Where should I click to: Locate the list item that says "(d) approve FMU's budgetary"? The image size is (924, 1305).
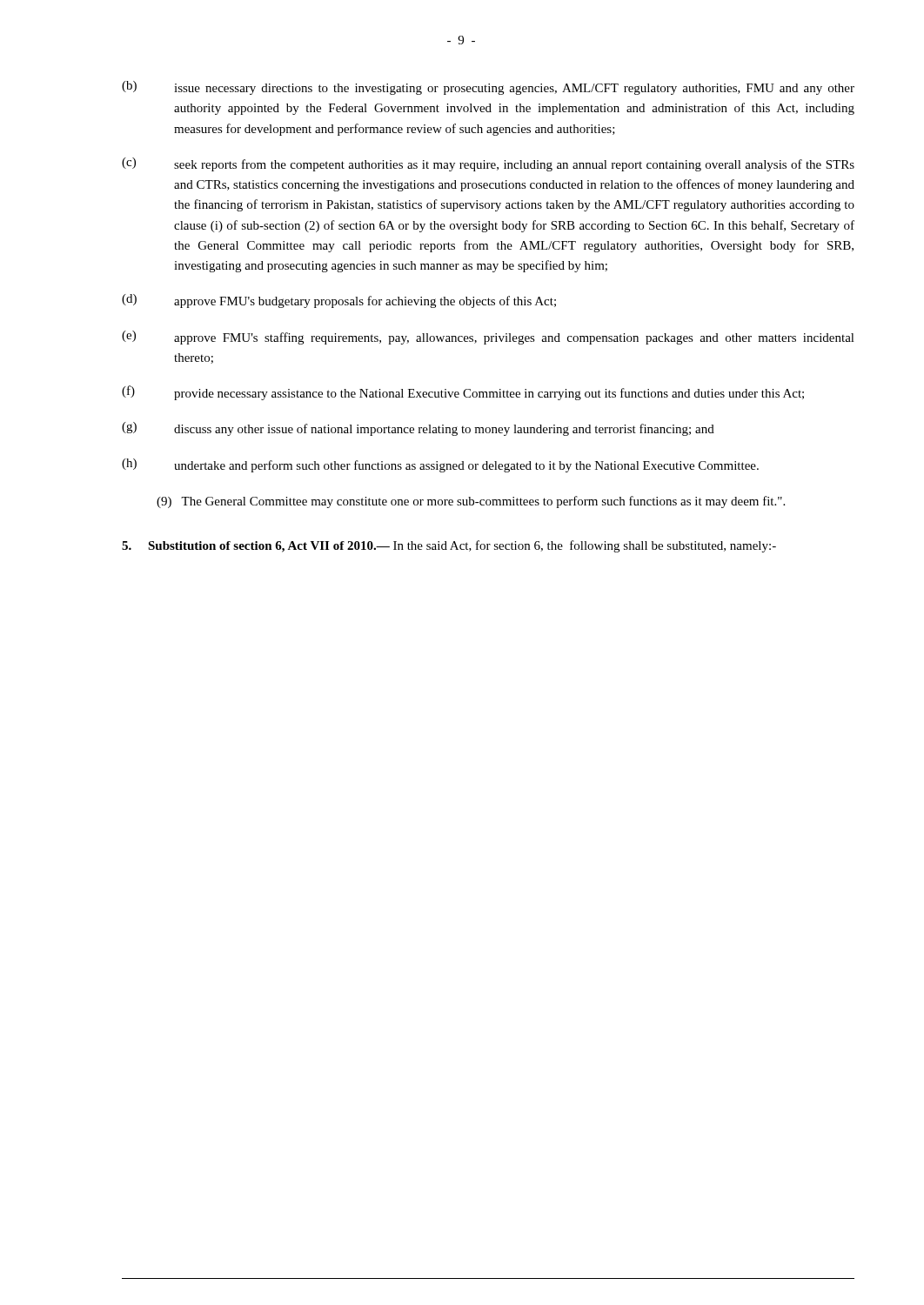(x=488, y=302)
